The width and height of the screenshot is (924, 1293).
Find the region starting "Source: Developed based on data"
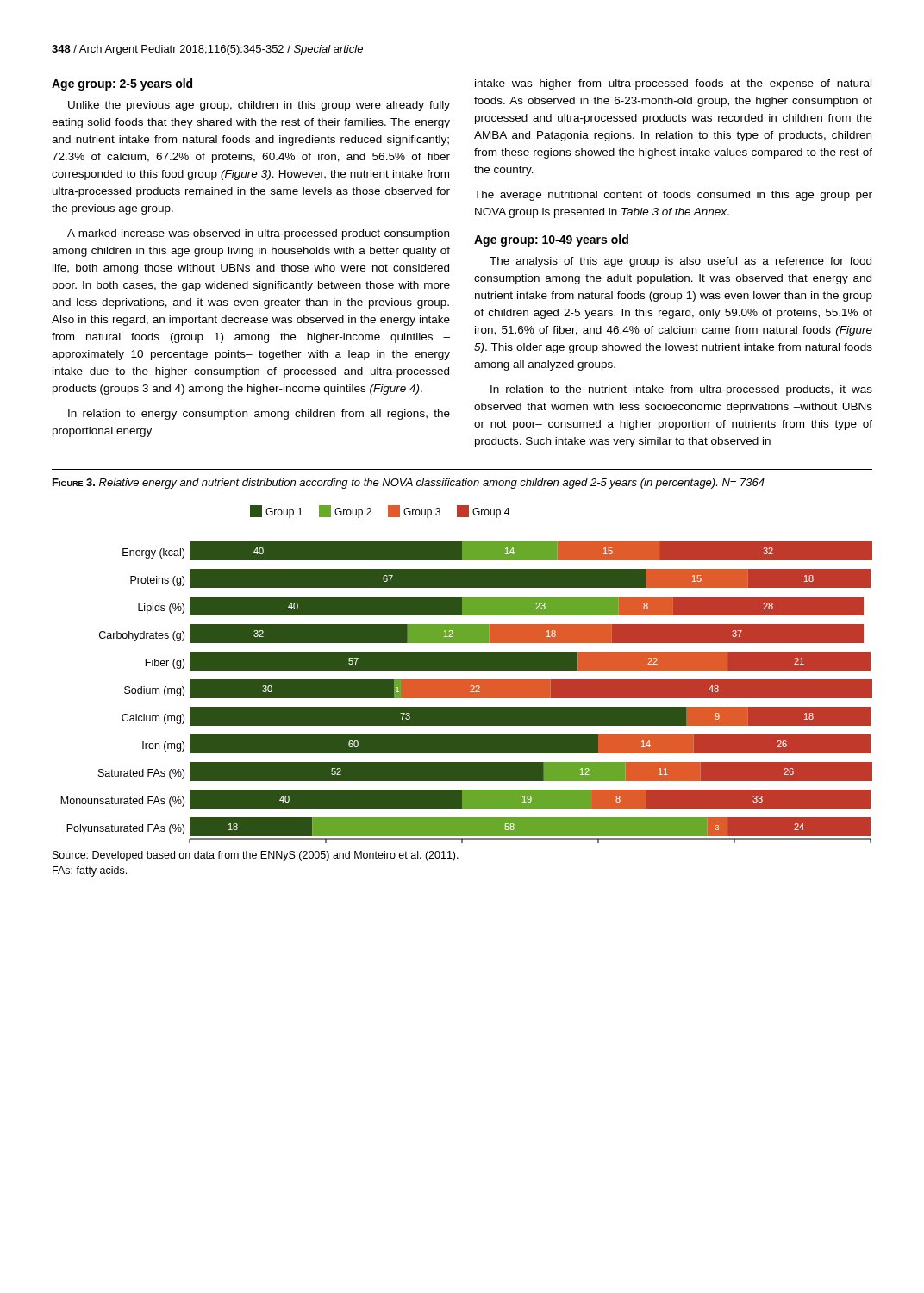(255, 863)
